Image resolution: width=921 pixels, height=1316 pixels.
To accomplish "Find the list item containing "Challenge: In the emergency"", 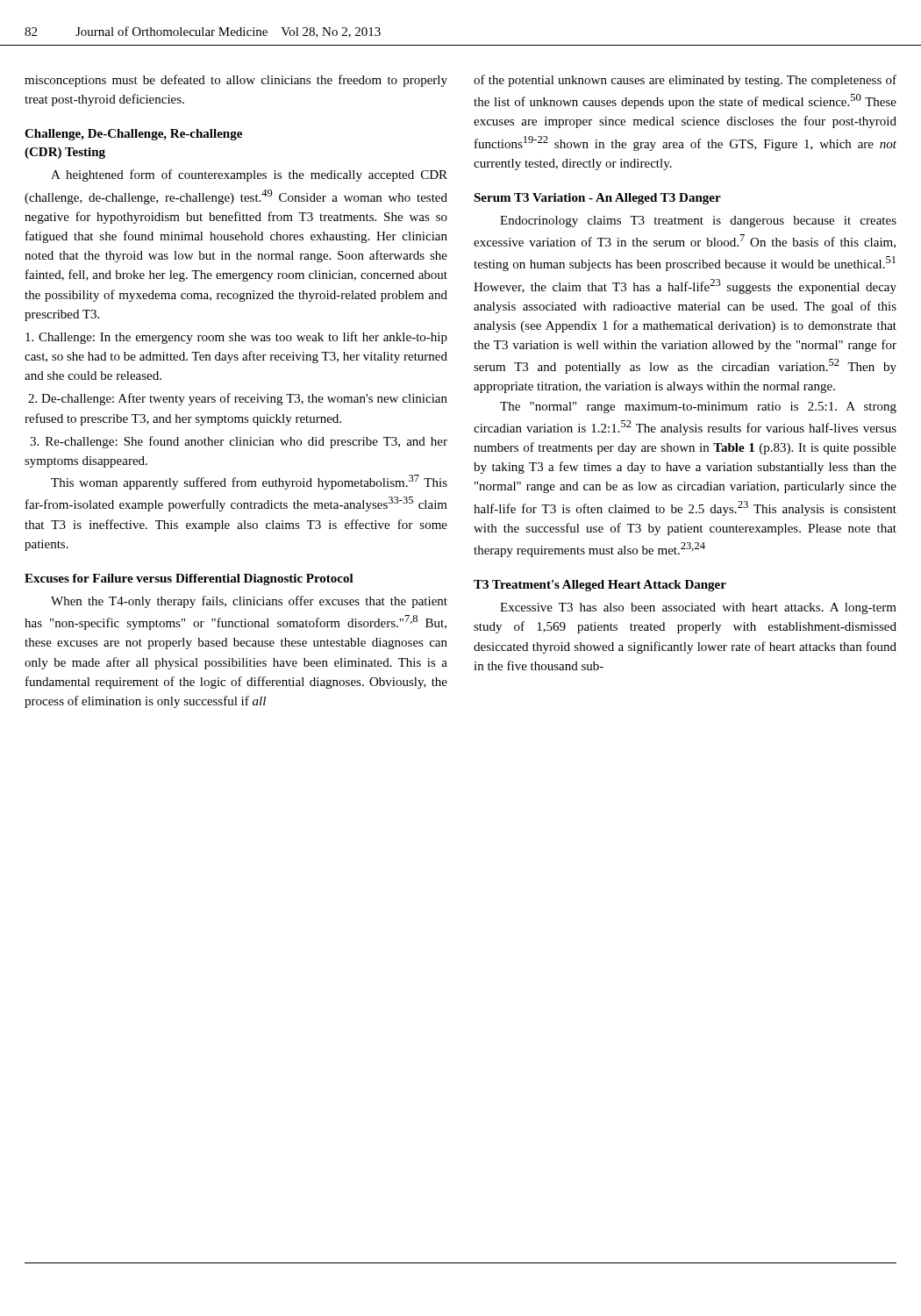I will point(236,356).
